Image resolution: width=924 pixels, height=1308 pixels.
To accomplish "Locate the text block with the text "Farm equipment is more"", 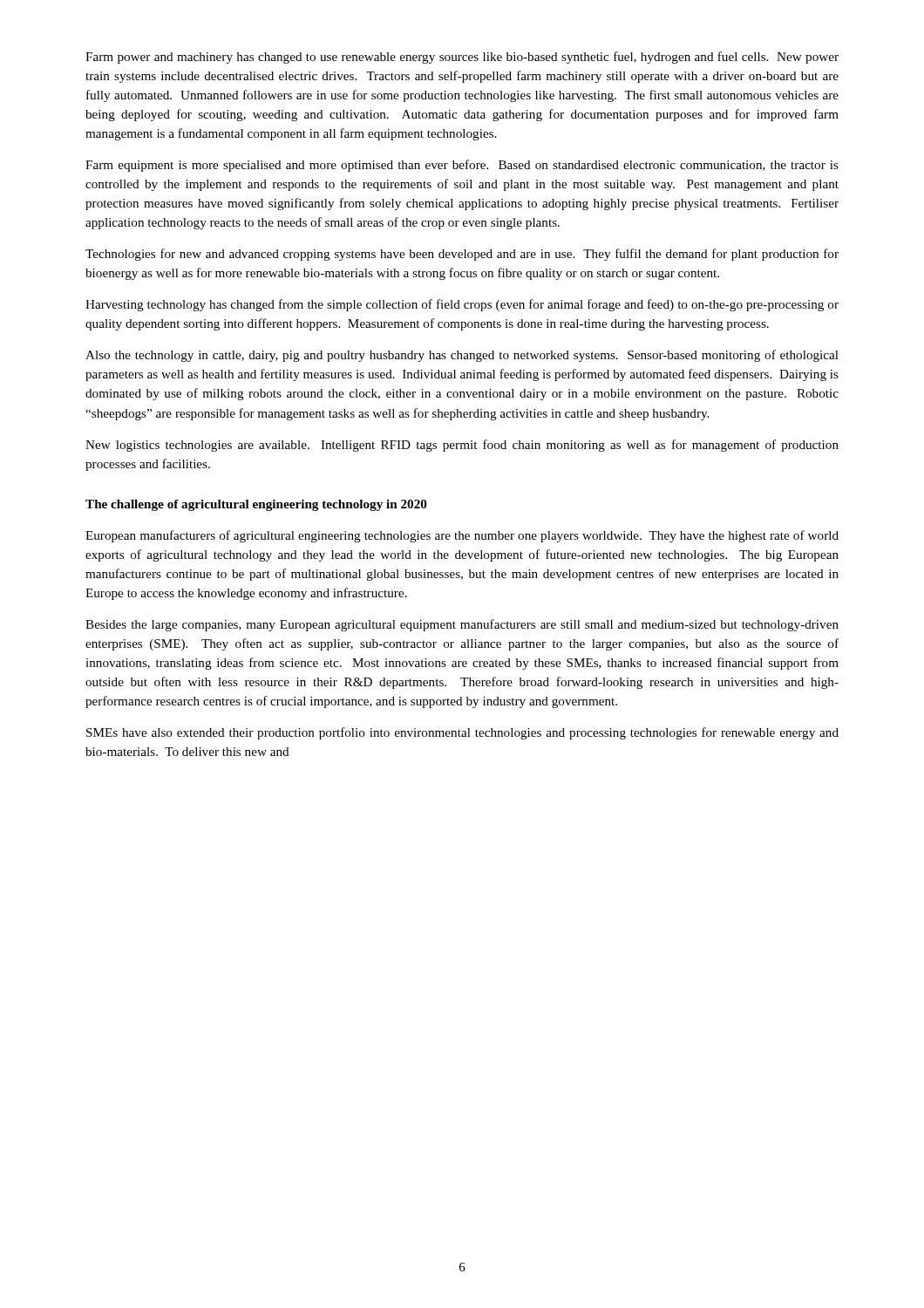I will click(x=462, y=194).
